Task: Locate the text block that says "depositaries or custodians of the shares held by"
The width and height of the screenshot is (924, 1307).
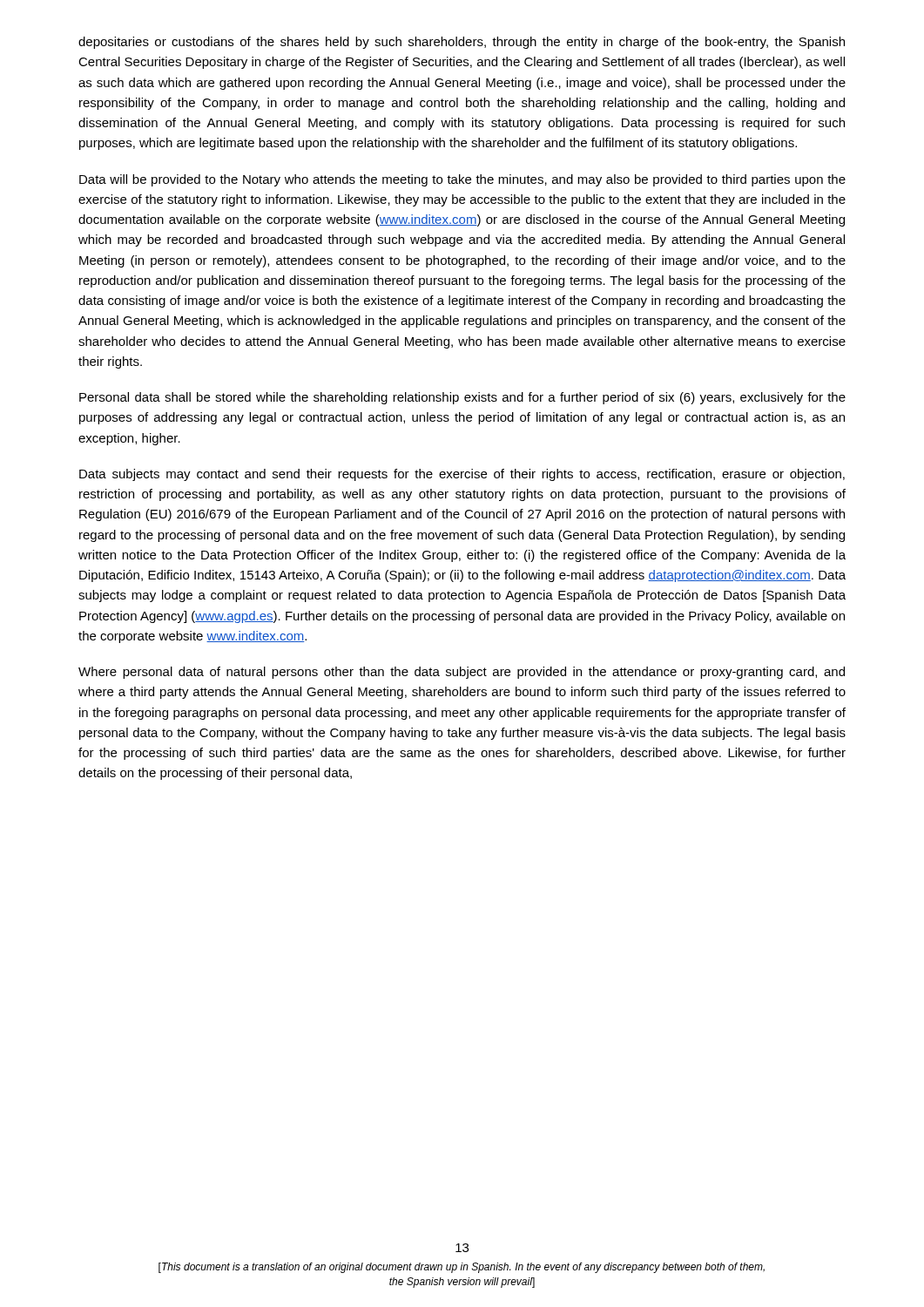Action: 462,92
